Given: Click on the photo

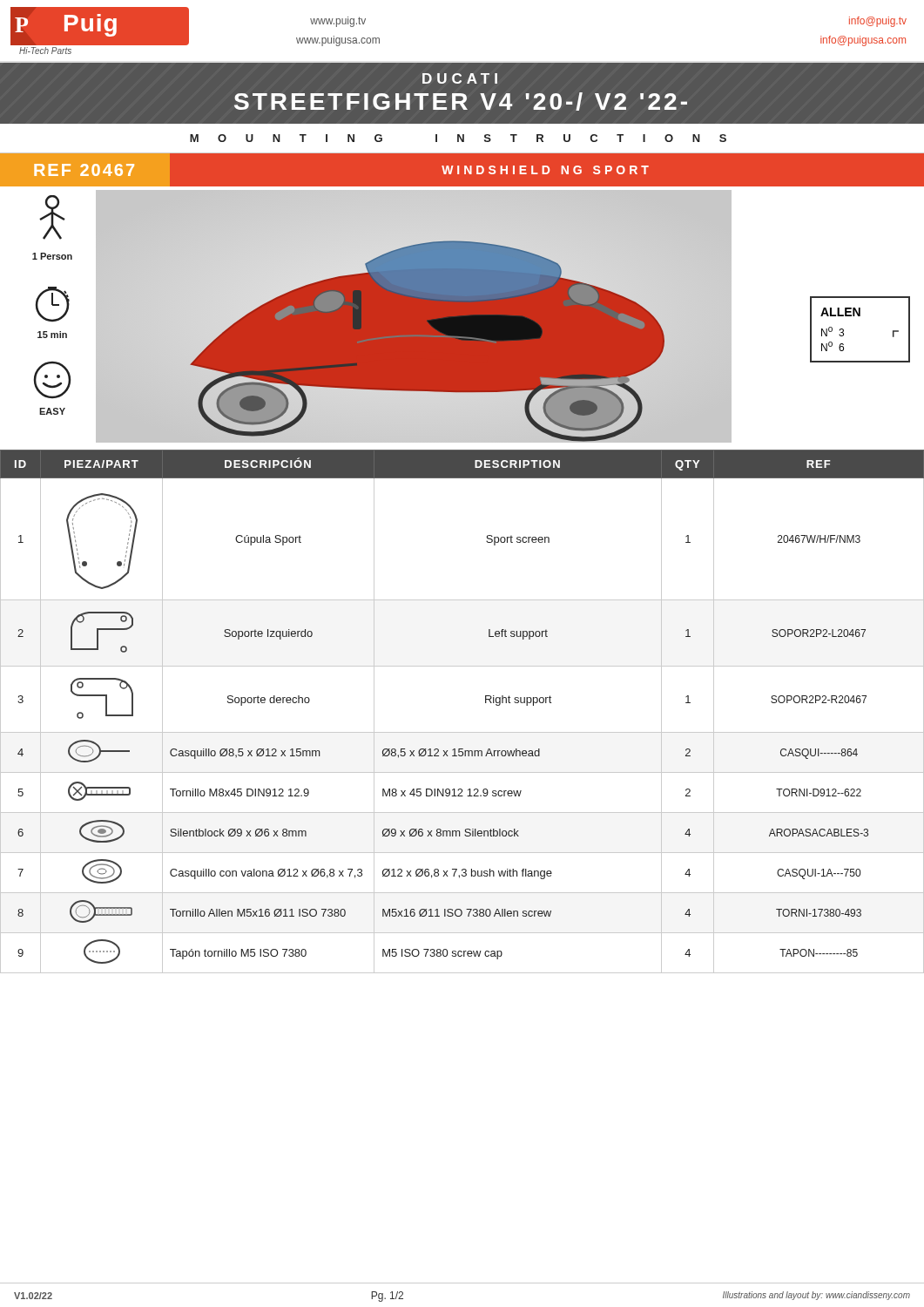Looking at the screenshot, I should coord(414,316).
